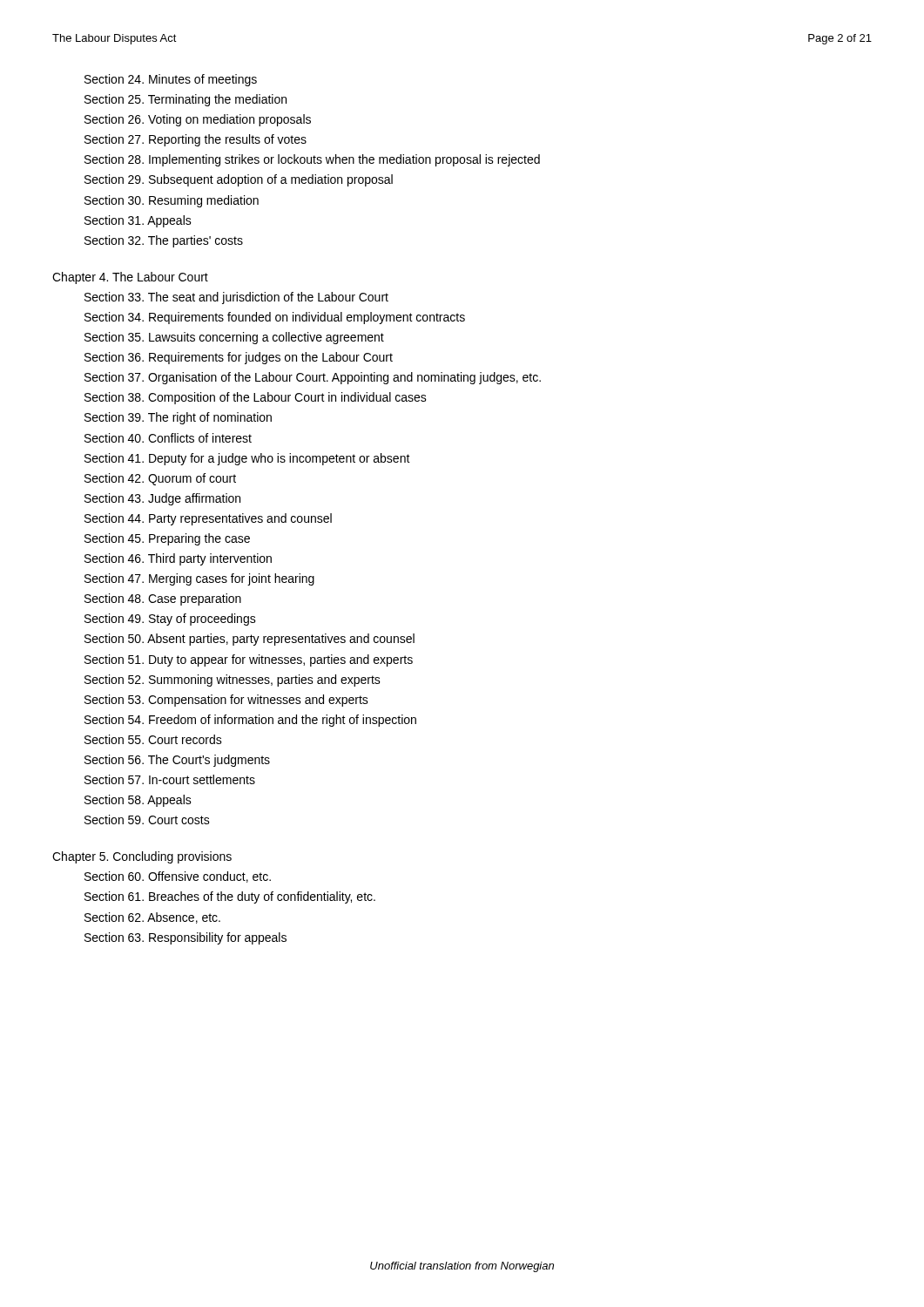Click the section header that begins "Chapter 5. Concluding"
Image resolution: width=924 pixels, height=1307 pixels.
(142, 857)
